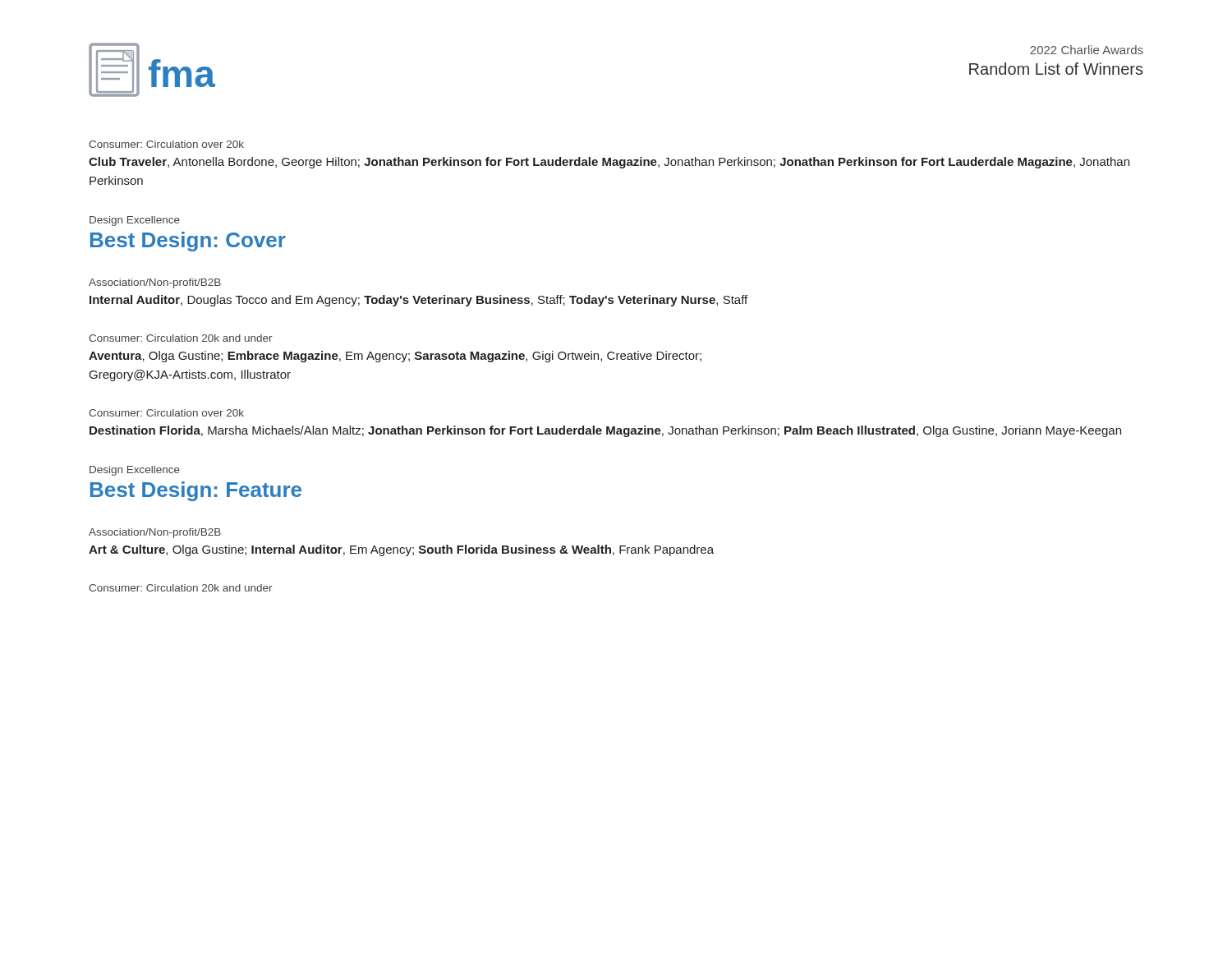Point to "Best Design: Feature"

coord(196,489)
